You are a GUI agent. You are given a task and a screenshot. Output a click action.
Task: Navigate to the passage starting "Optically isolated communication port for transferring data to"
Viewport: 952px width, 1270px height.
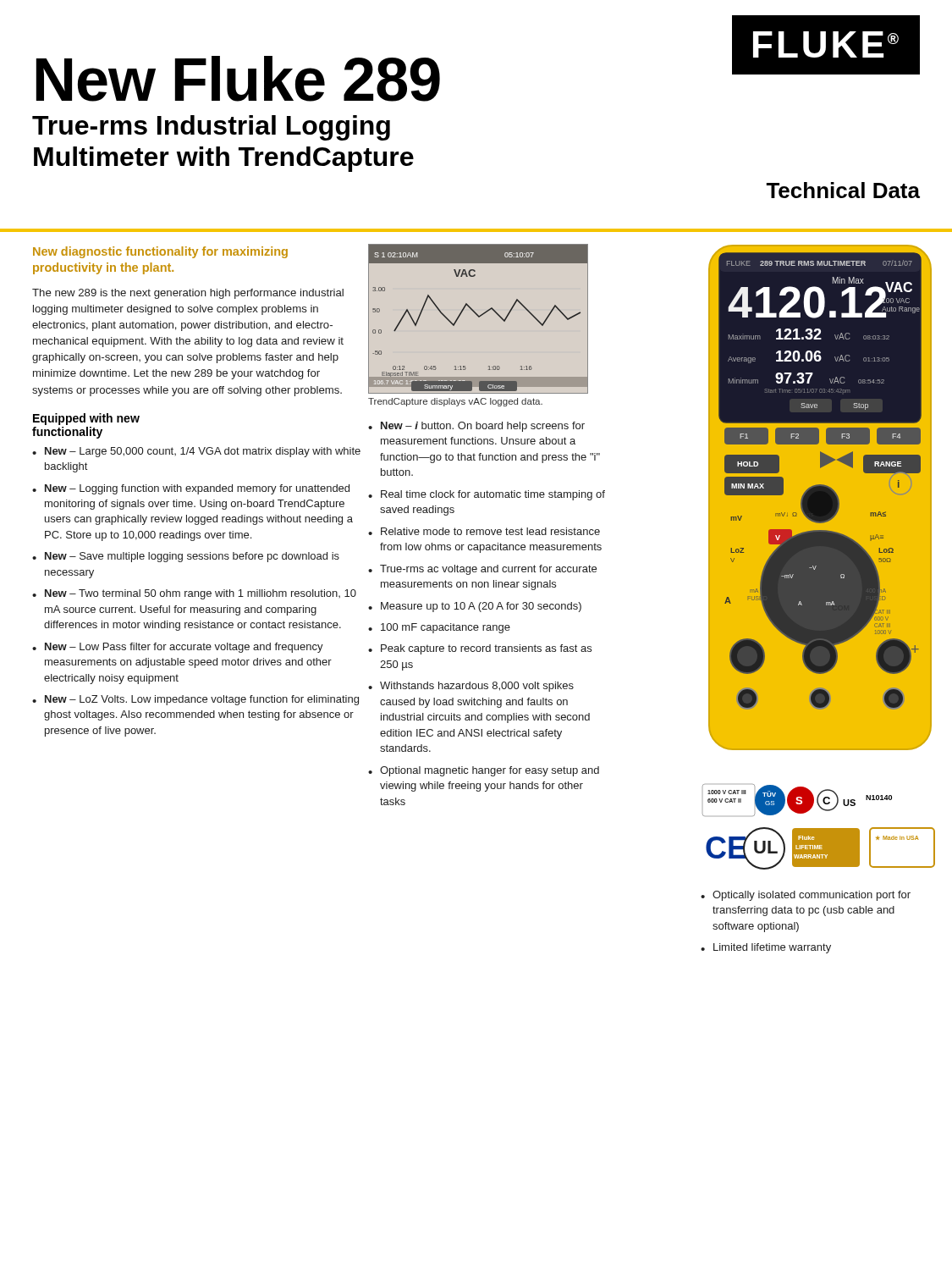812,910
